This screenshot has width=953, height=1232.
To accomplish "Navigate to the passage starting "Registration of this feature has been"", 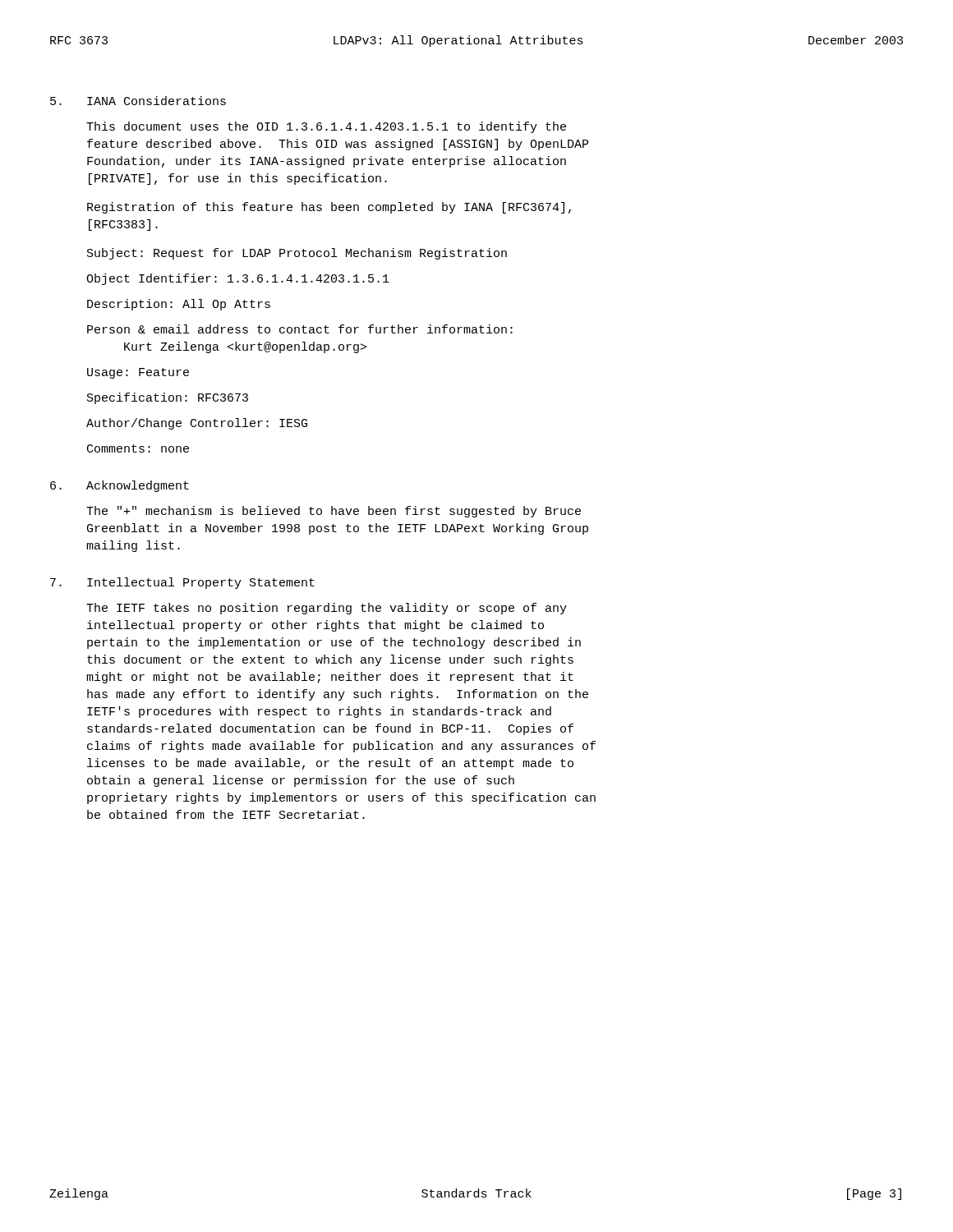I will tap(330, 217).
